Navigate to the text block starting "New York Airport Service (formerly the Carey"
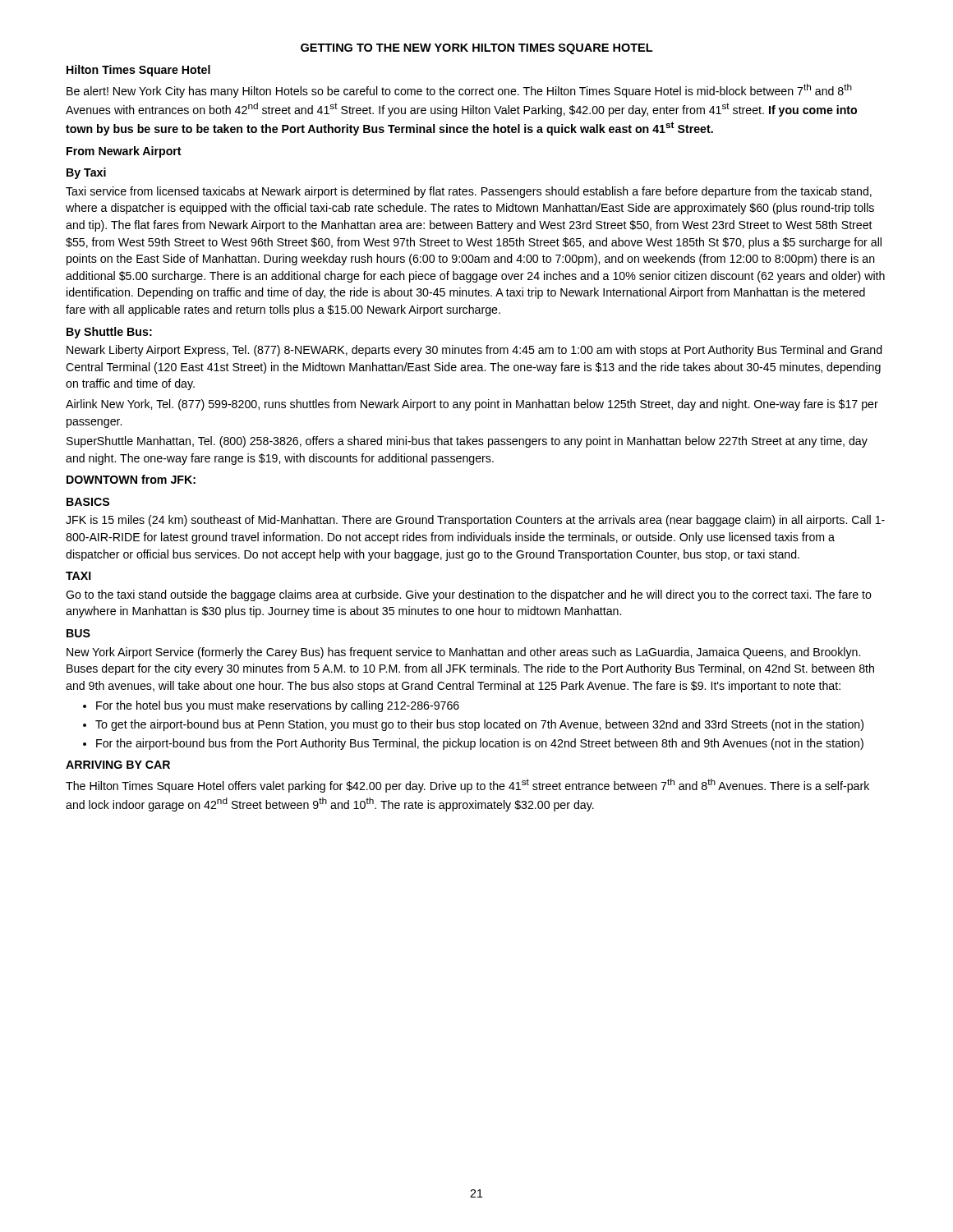953x1232 pixels. 470,669
